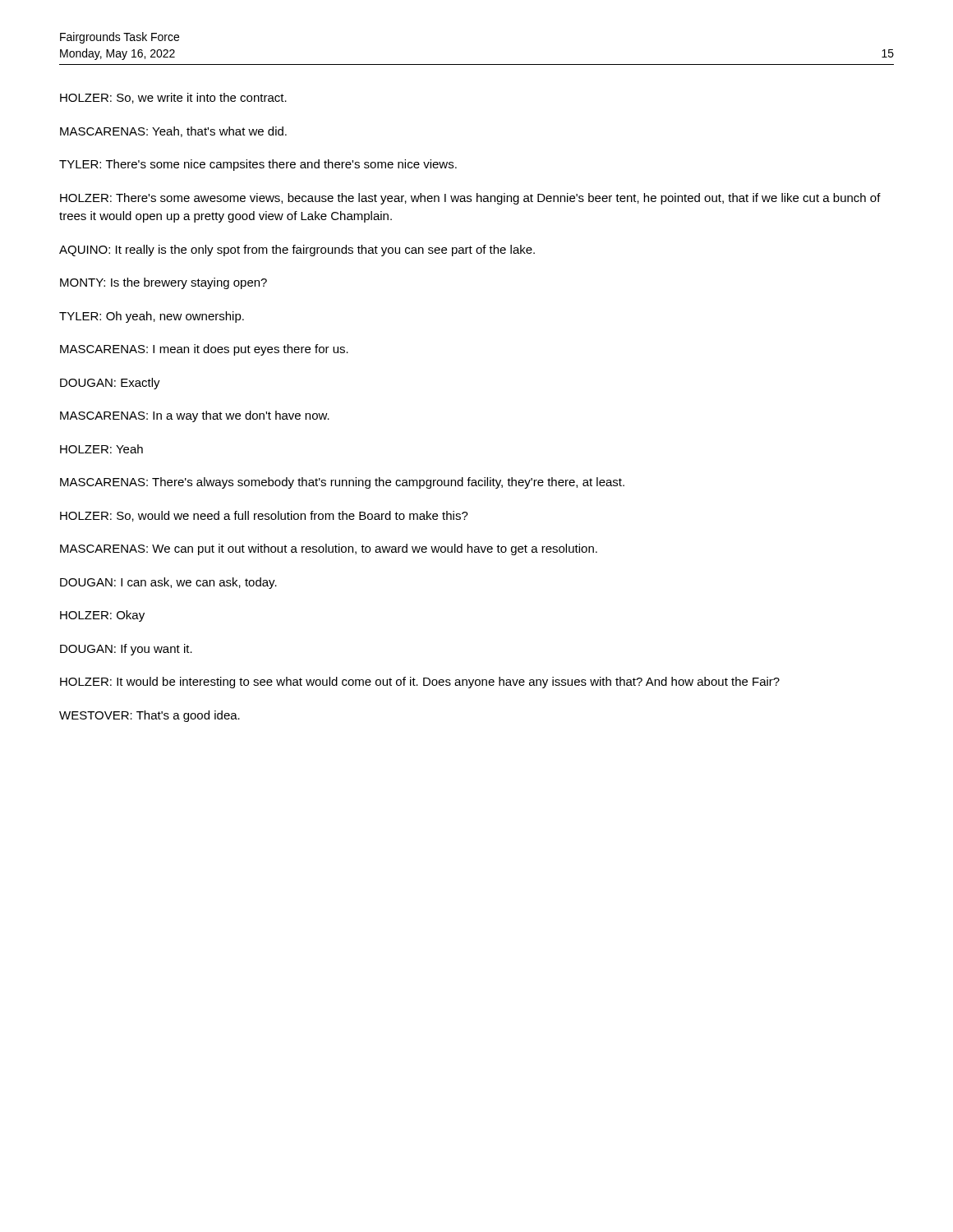Point to the block beginning "AQUINO: It really is the only"

(x=298, y=249)
